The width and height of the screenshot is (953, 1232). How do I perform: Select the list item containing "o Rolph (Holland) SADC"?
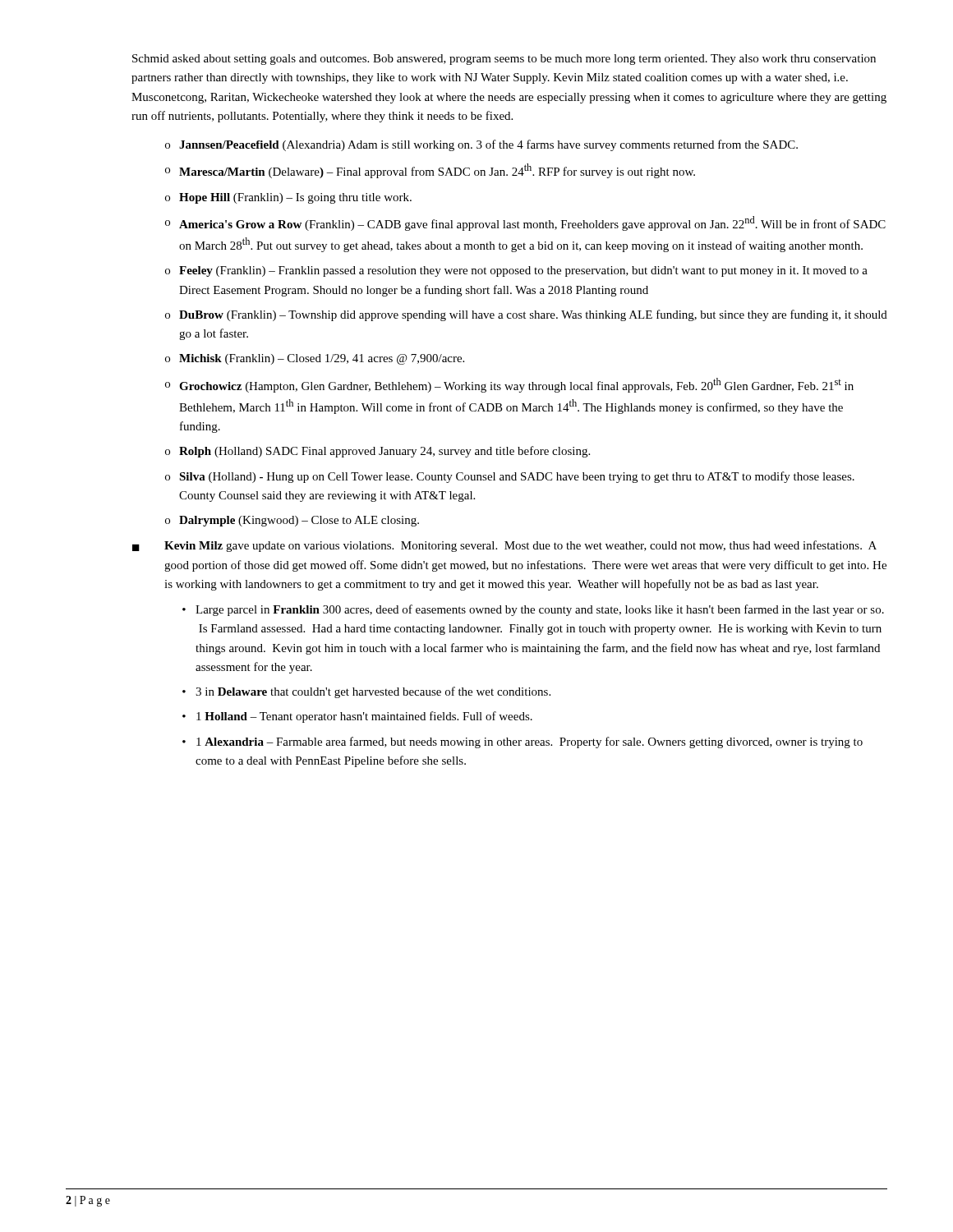(373, 452)
